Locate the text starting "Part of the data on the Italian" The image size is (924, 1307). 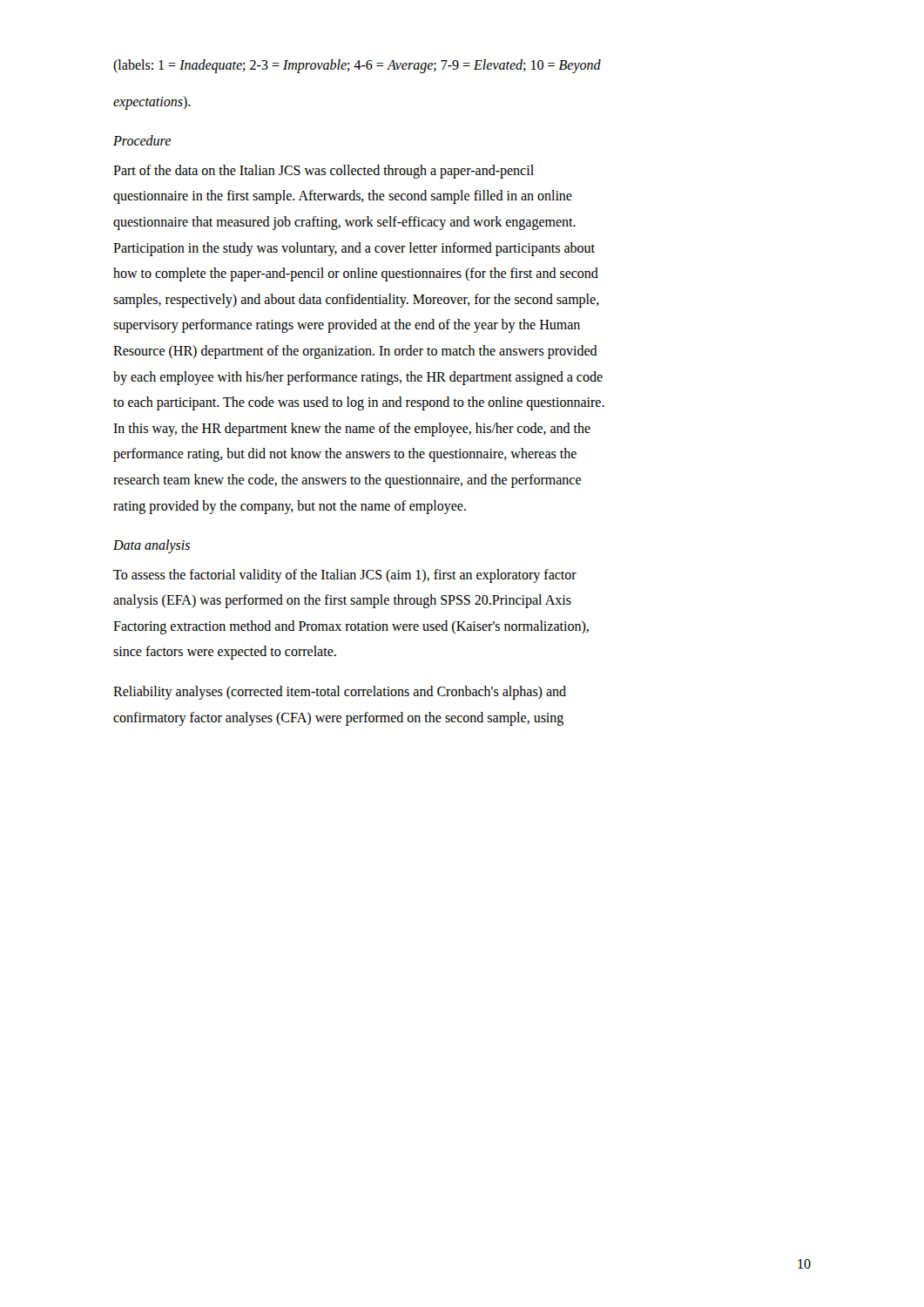pyautogui.click(x=462, y=338)
